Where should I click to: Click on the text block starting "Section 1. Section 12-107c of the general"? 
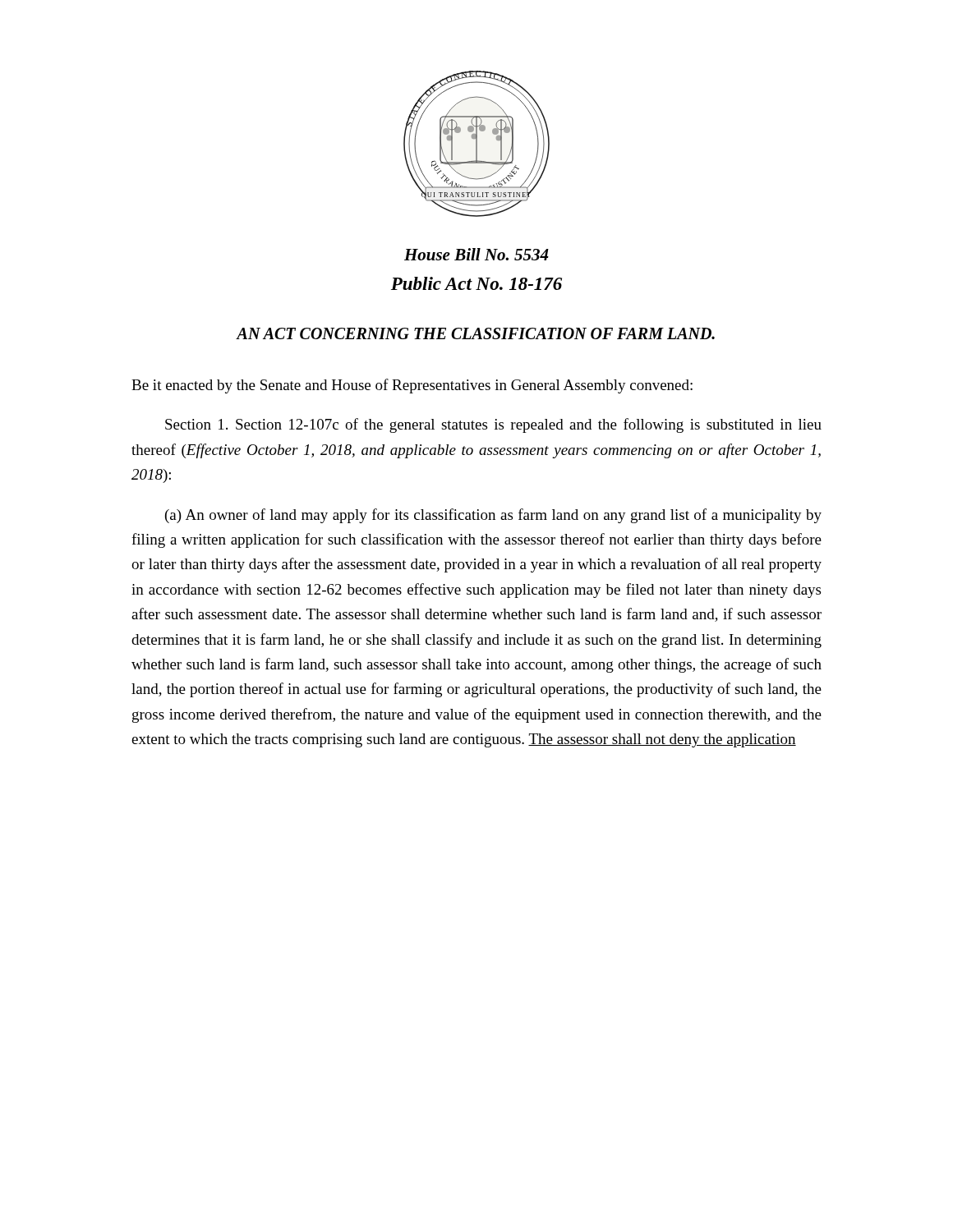point(476,449)
